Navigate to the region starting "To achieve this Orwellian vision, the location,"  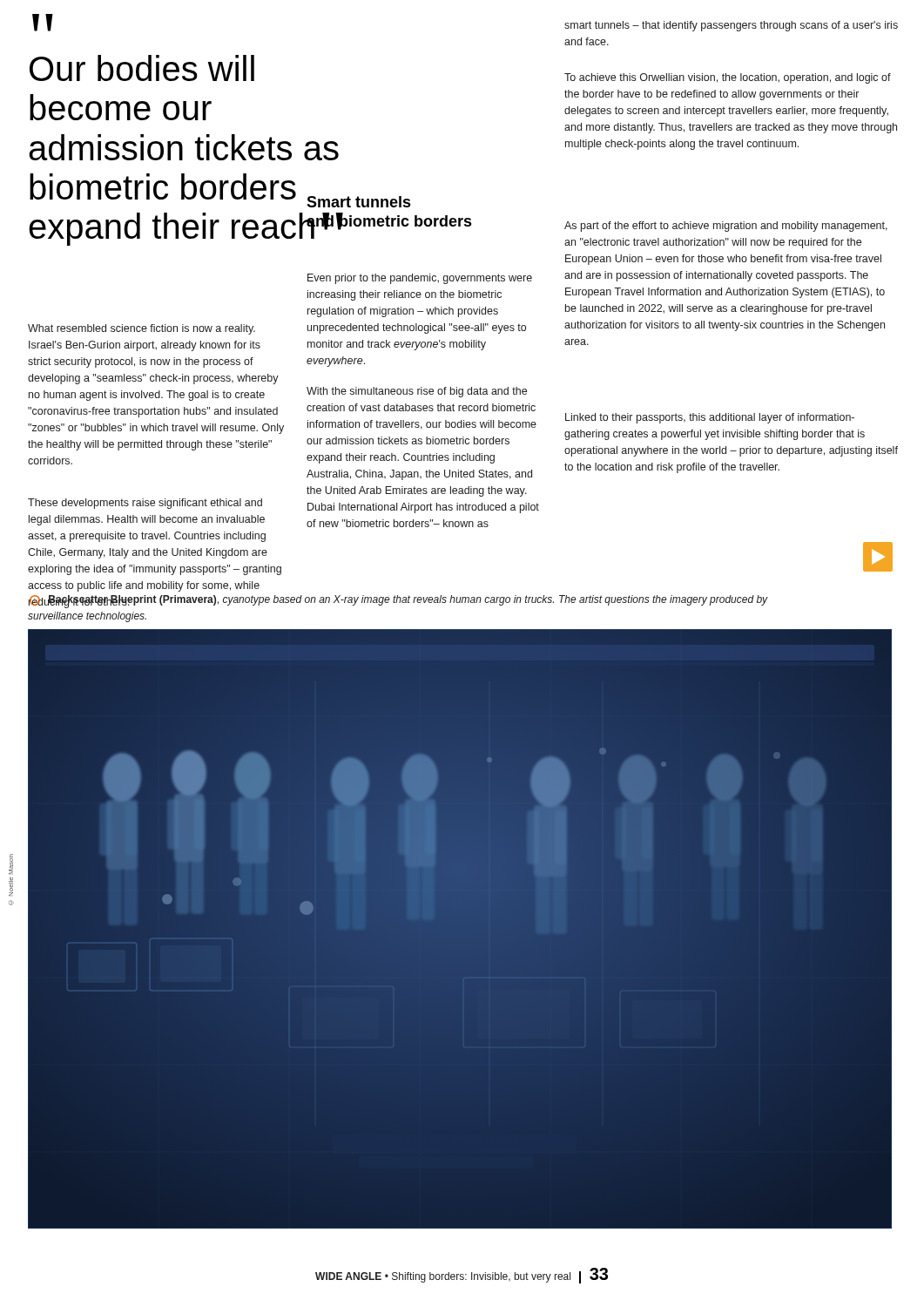[732, 111]
